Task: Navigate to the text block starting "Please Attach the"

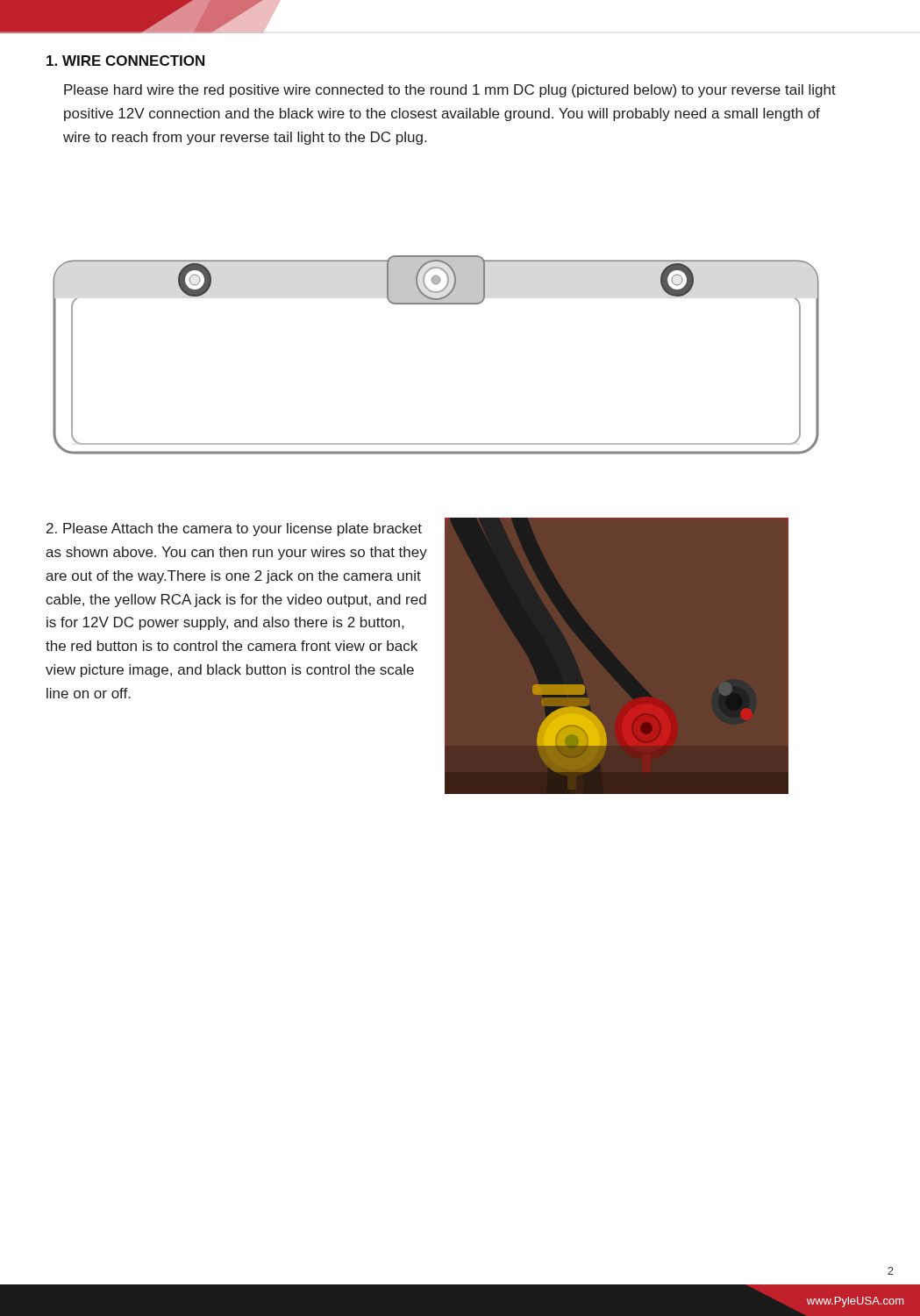Action: pyautogui.click(x=236, y=611)
